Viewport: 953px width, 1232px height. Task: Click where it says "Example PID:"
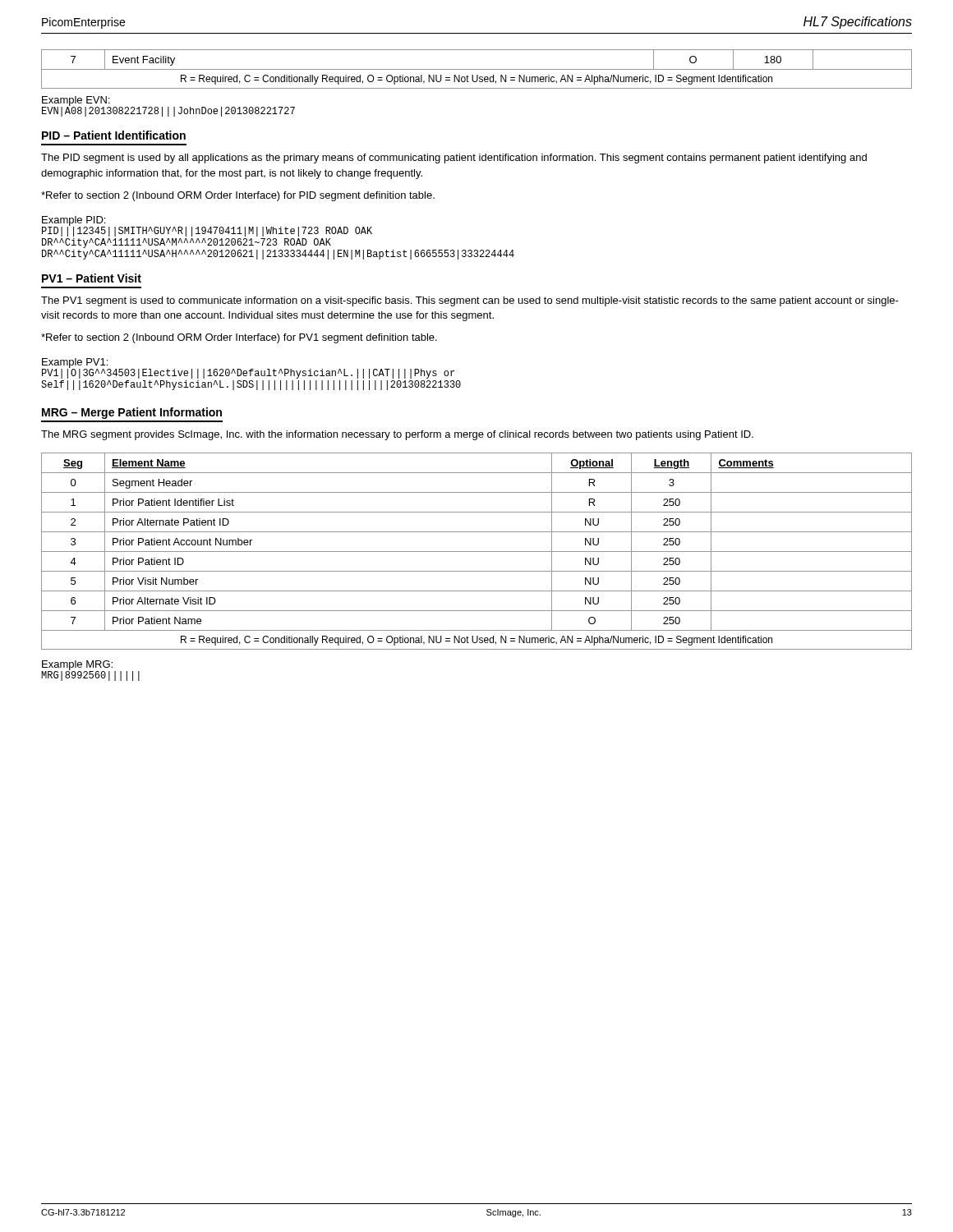pyautogui.click(x=74, y=219)
